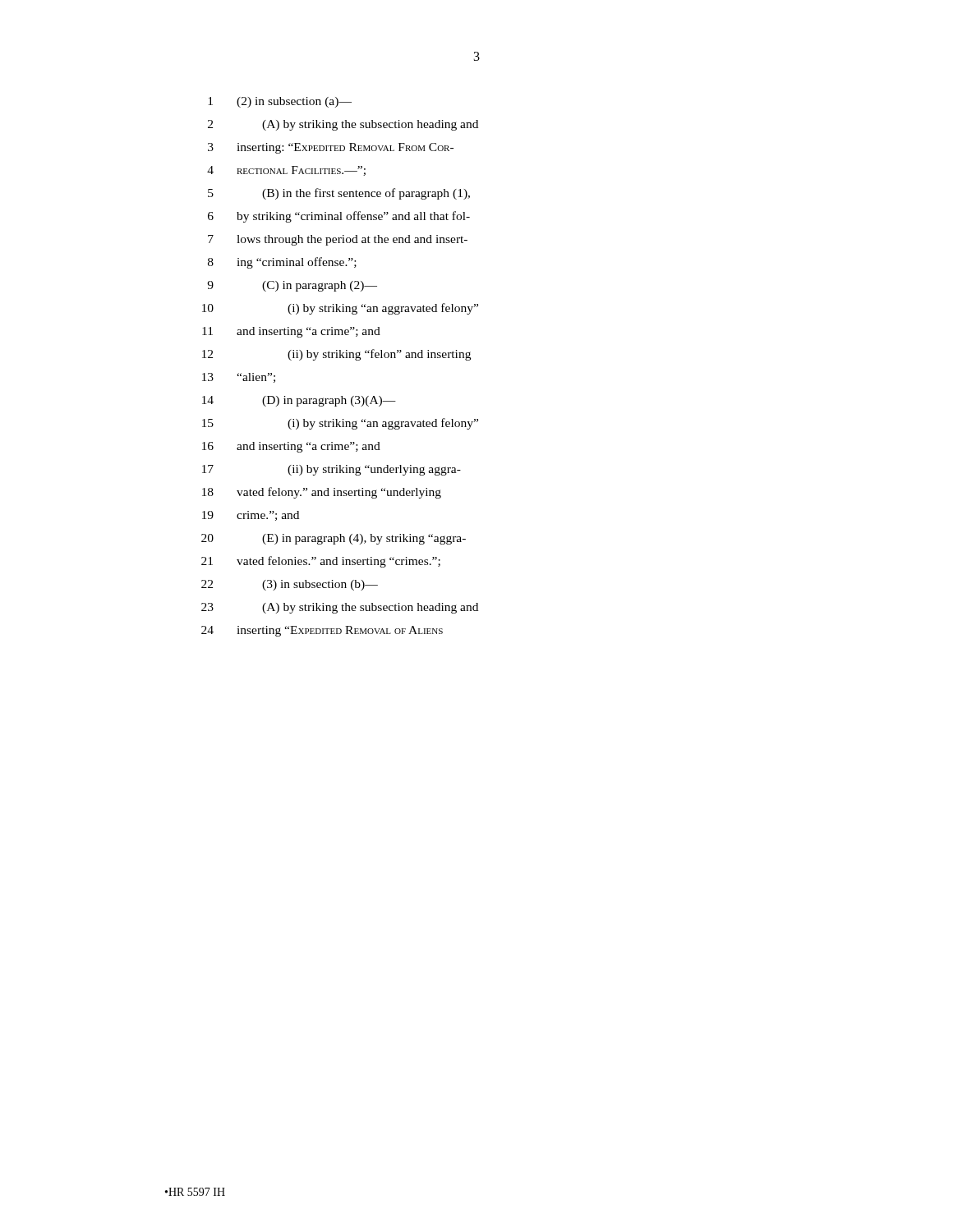
Task: Locate the text "17 (ii) by striking “underlying aggra-"
Action: 331,470
